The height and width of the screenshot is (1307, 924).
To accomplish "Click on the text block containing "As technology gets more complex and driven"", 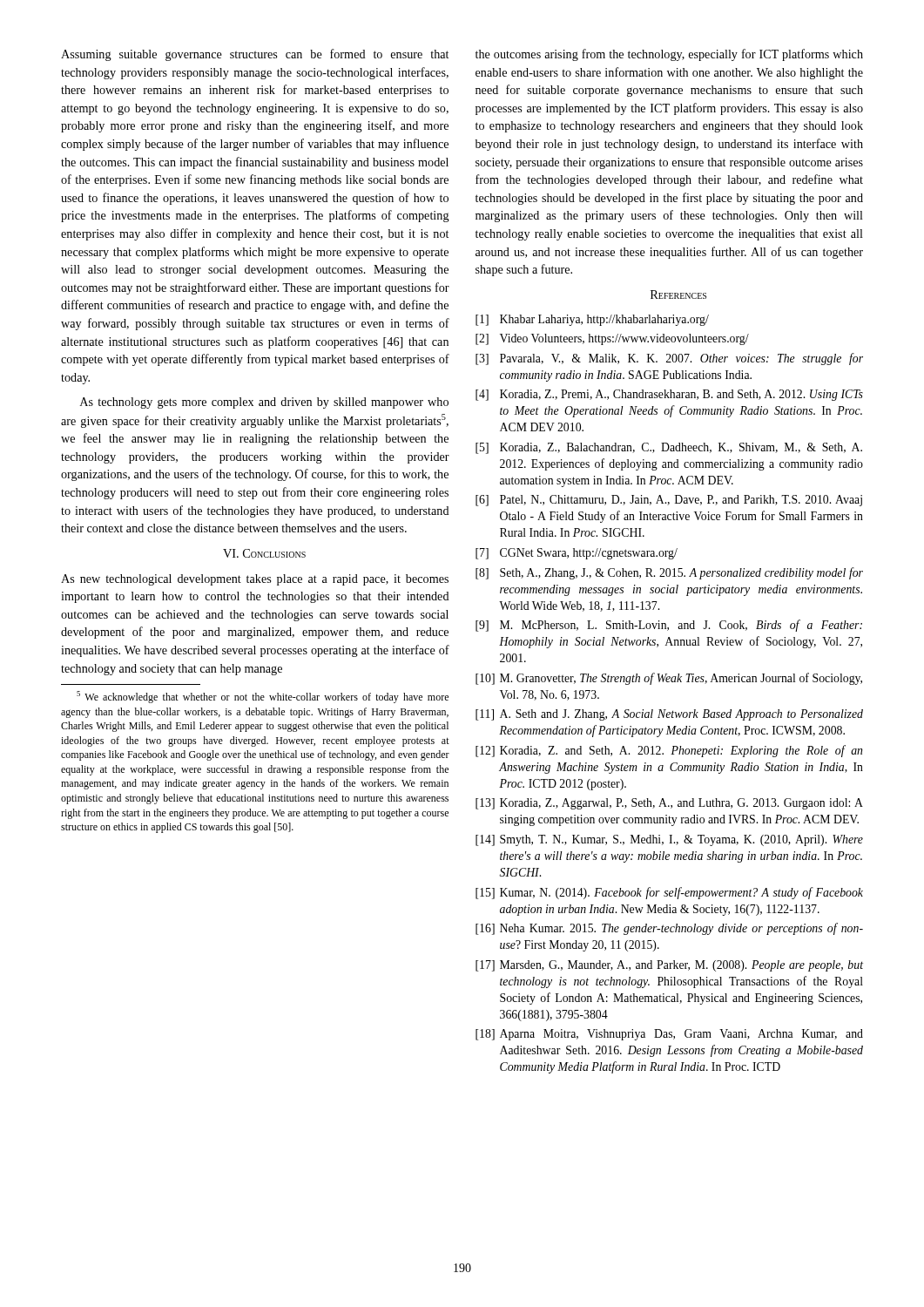I will point(255,465).
